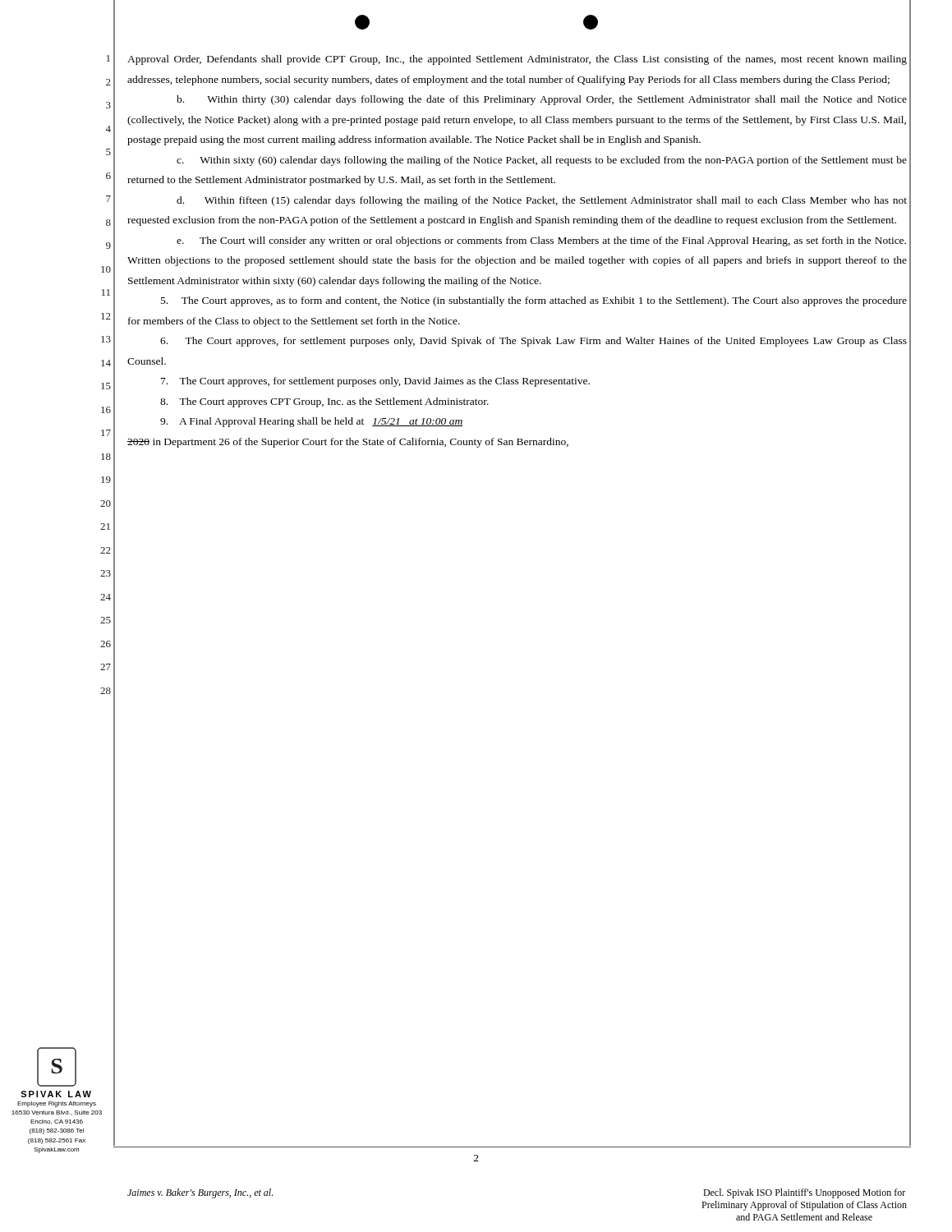
Task: Locate the list item that reads "e. The Court"
Action: click(517, 261)
